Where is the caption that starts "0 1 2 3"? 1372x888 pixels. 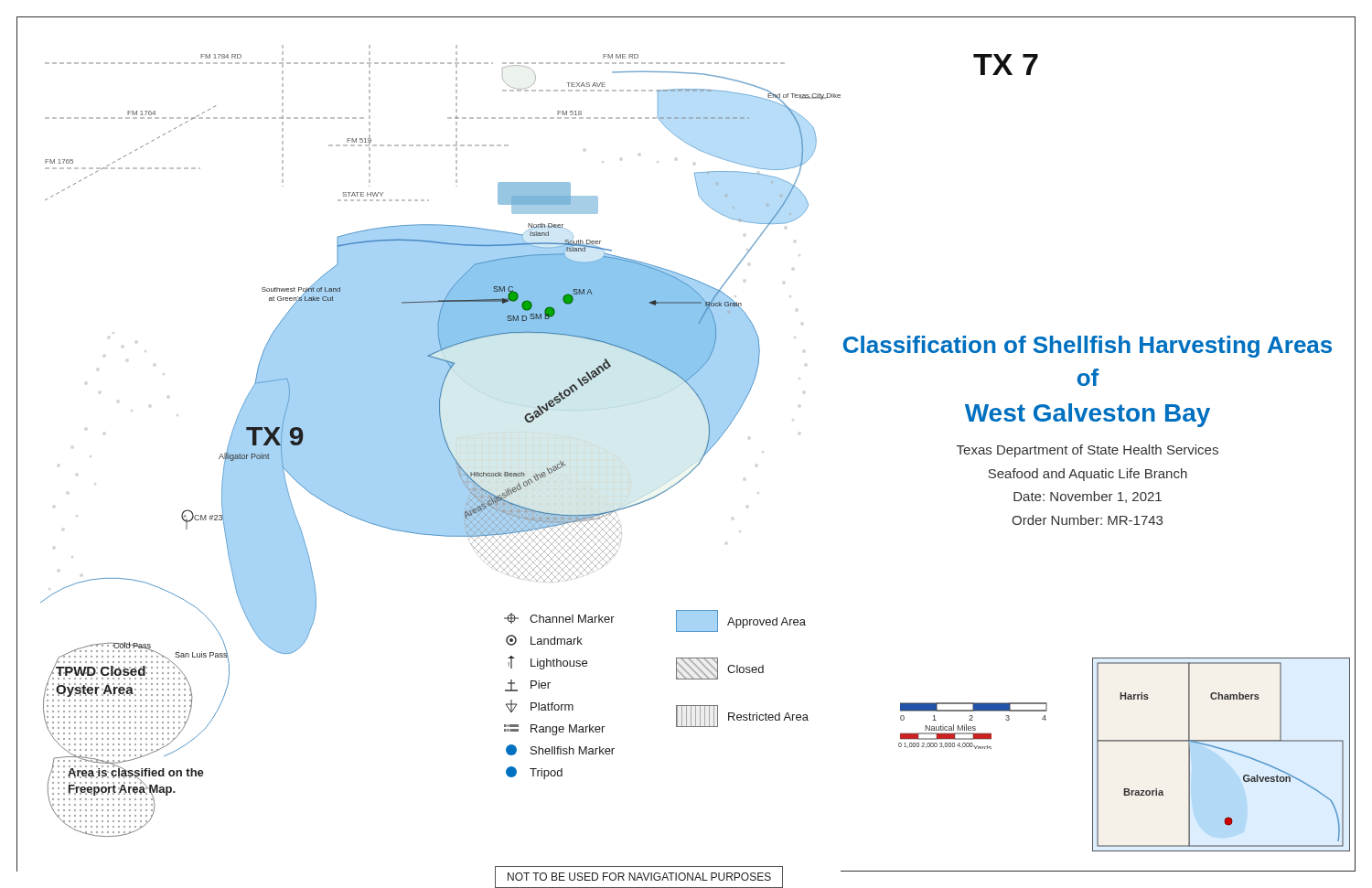(987, 725)
